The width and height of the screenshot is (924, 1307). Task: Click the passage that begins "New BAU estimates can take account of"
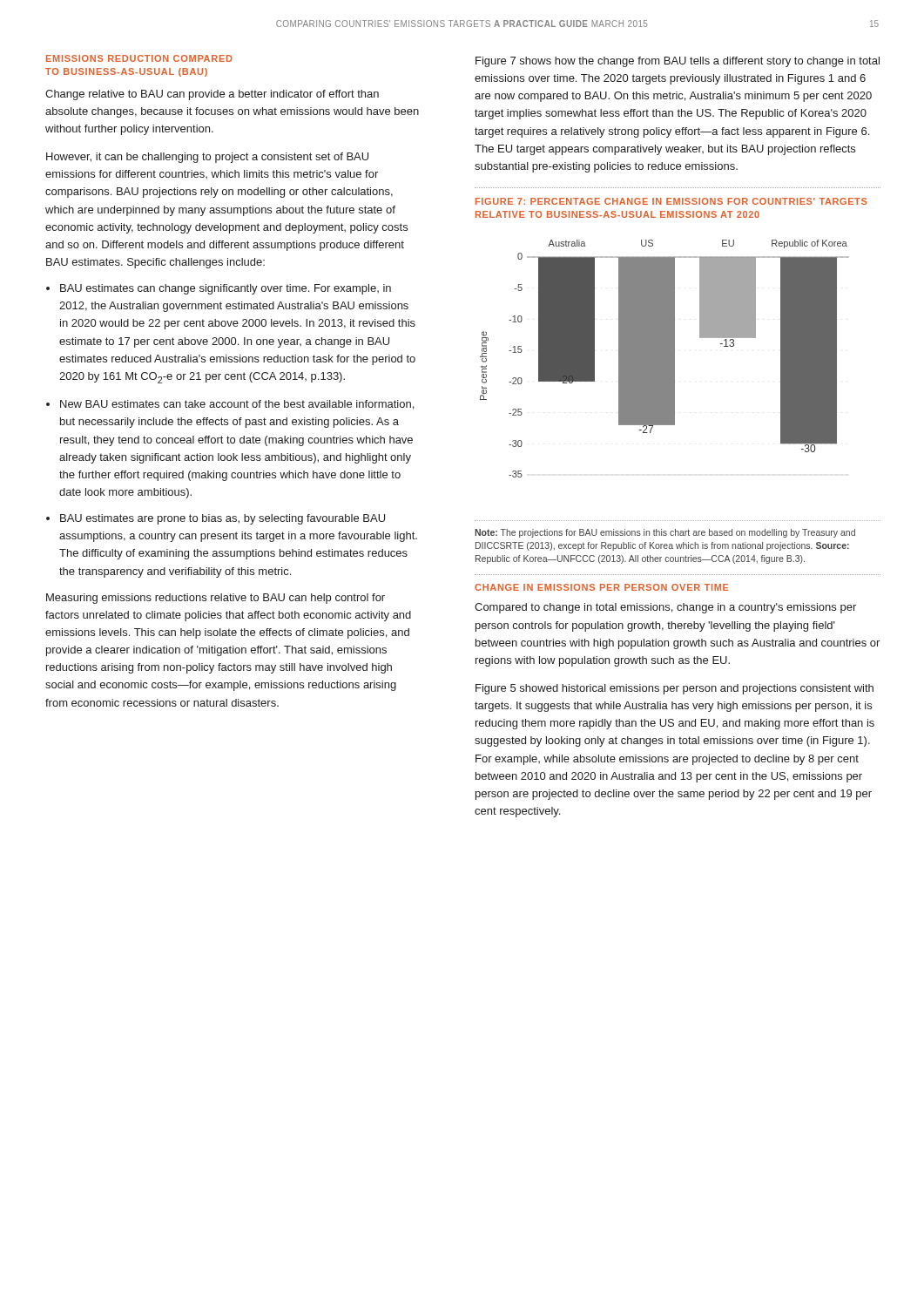(x=237, y=448)
